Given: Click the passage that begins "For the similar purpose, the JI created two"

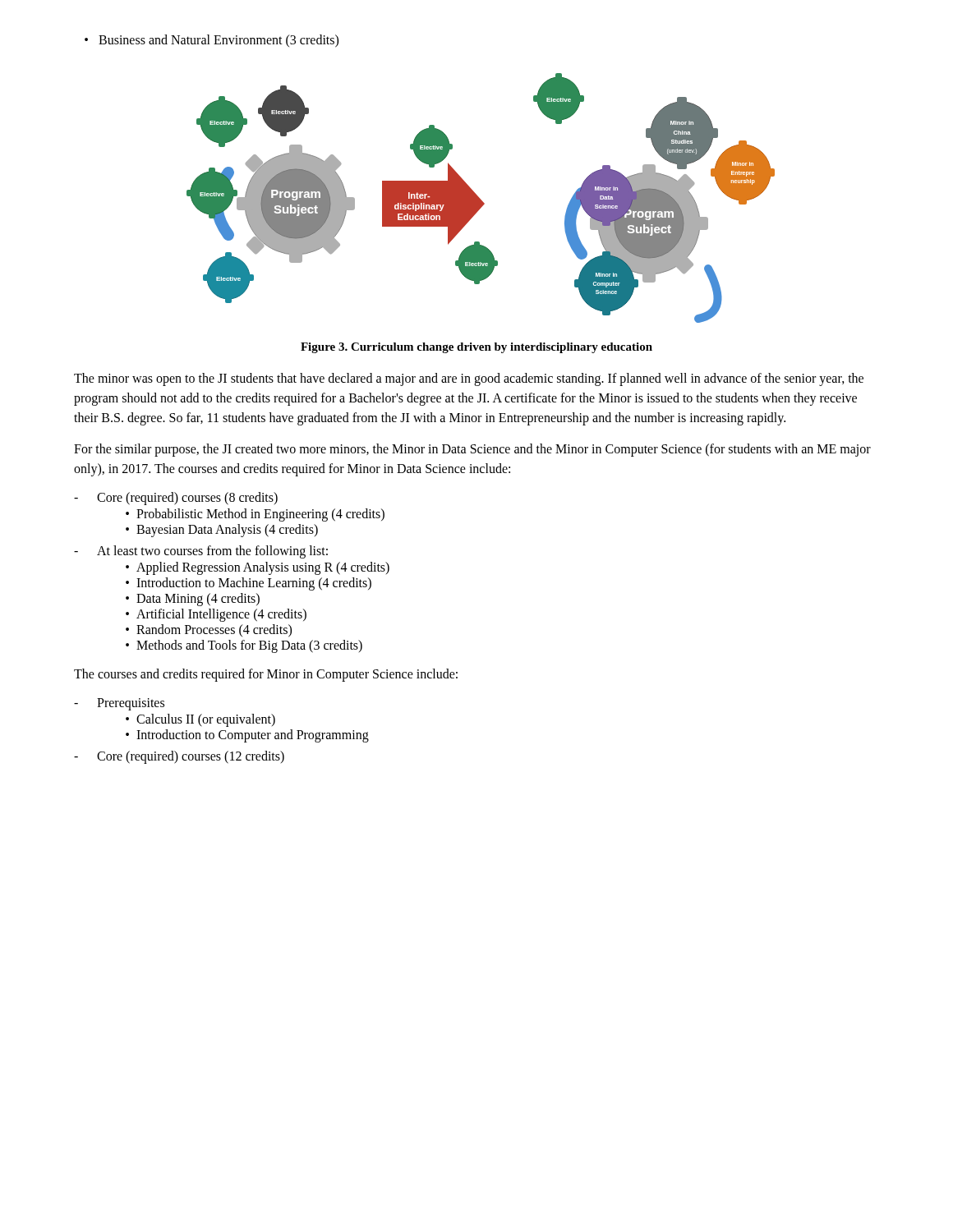Looking at the screenshot, I should pos(476,459).
